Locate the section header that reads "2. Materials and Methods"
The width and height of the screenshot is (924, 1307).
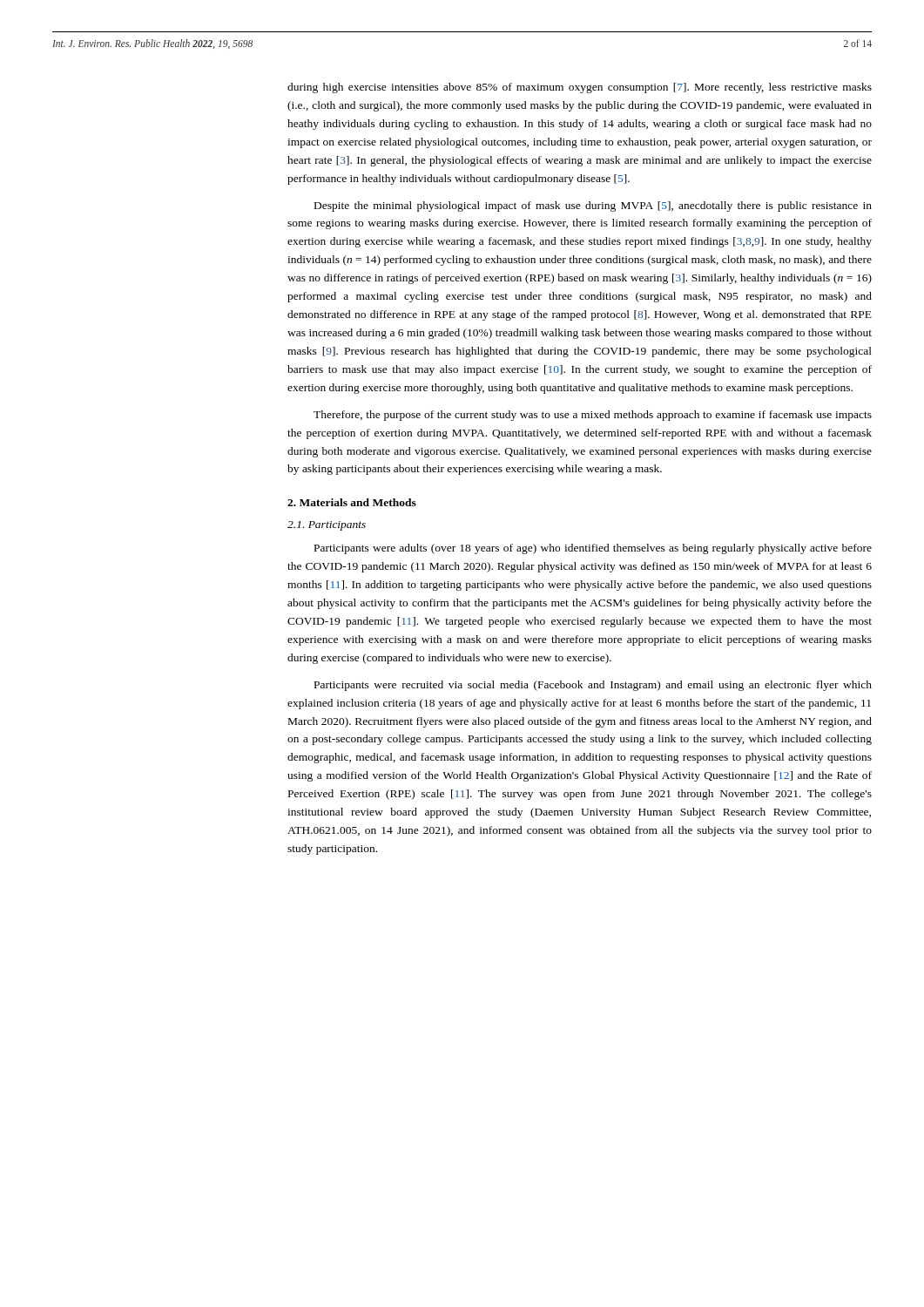click(x=352, y=503)
